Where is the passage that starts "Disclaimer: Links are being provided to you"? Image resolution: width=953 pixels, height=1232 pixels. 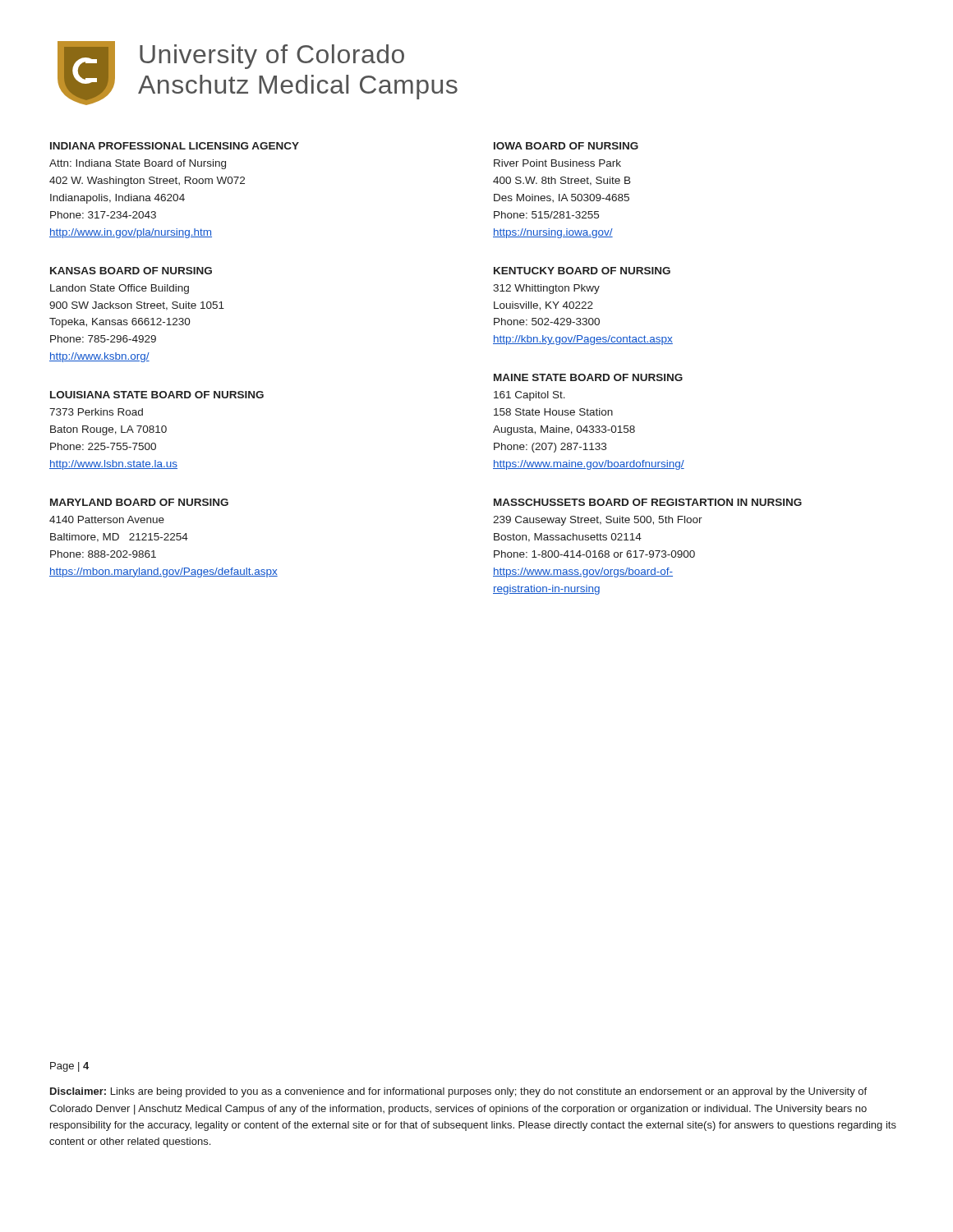point(473,1116)
